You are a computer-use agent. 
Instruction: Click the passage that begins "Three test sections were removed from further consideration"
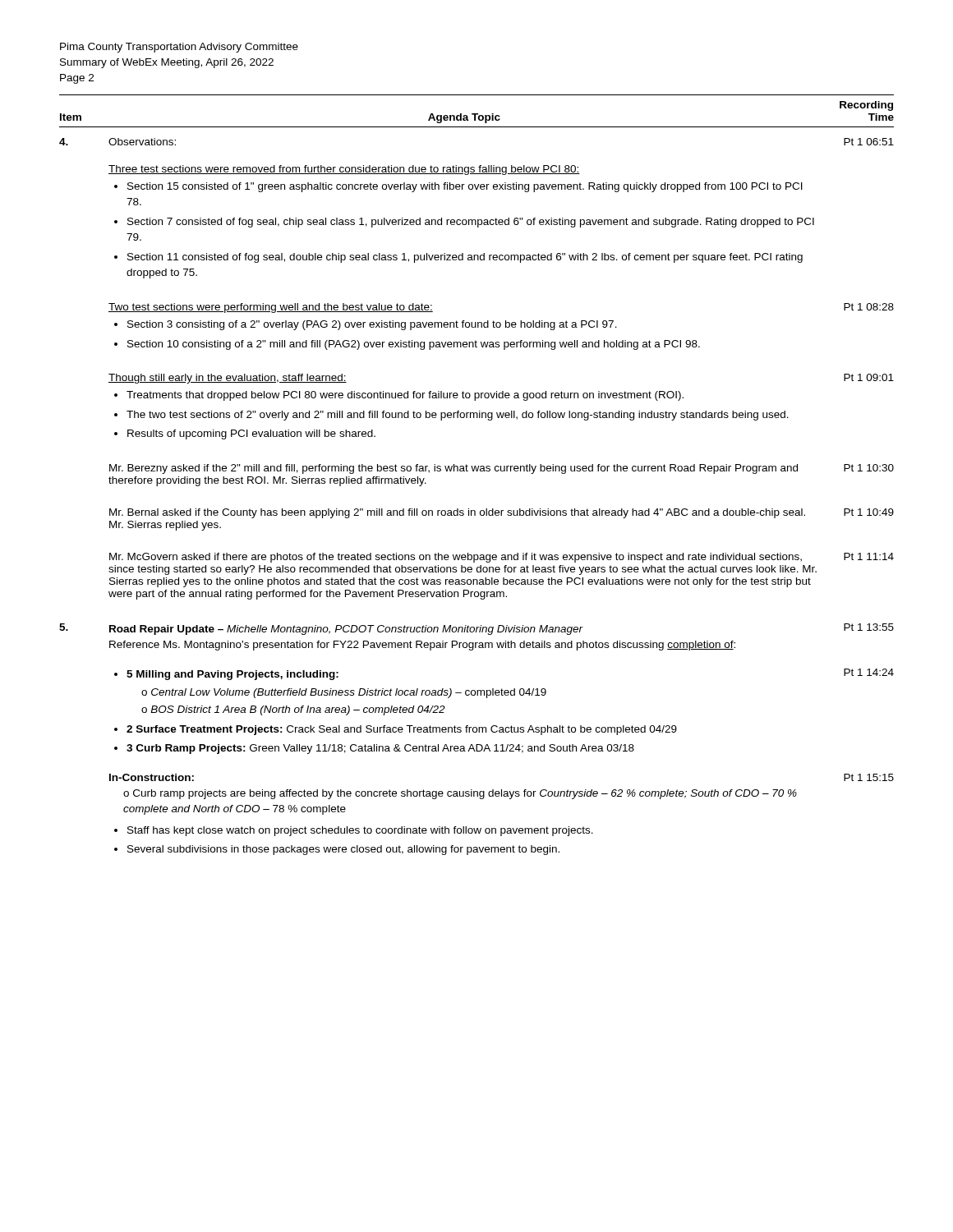464,222
